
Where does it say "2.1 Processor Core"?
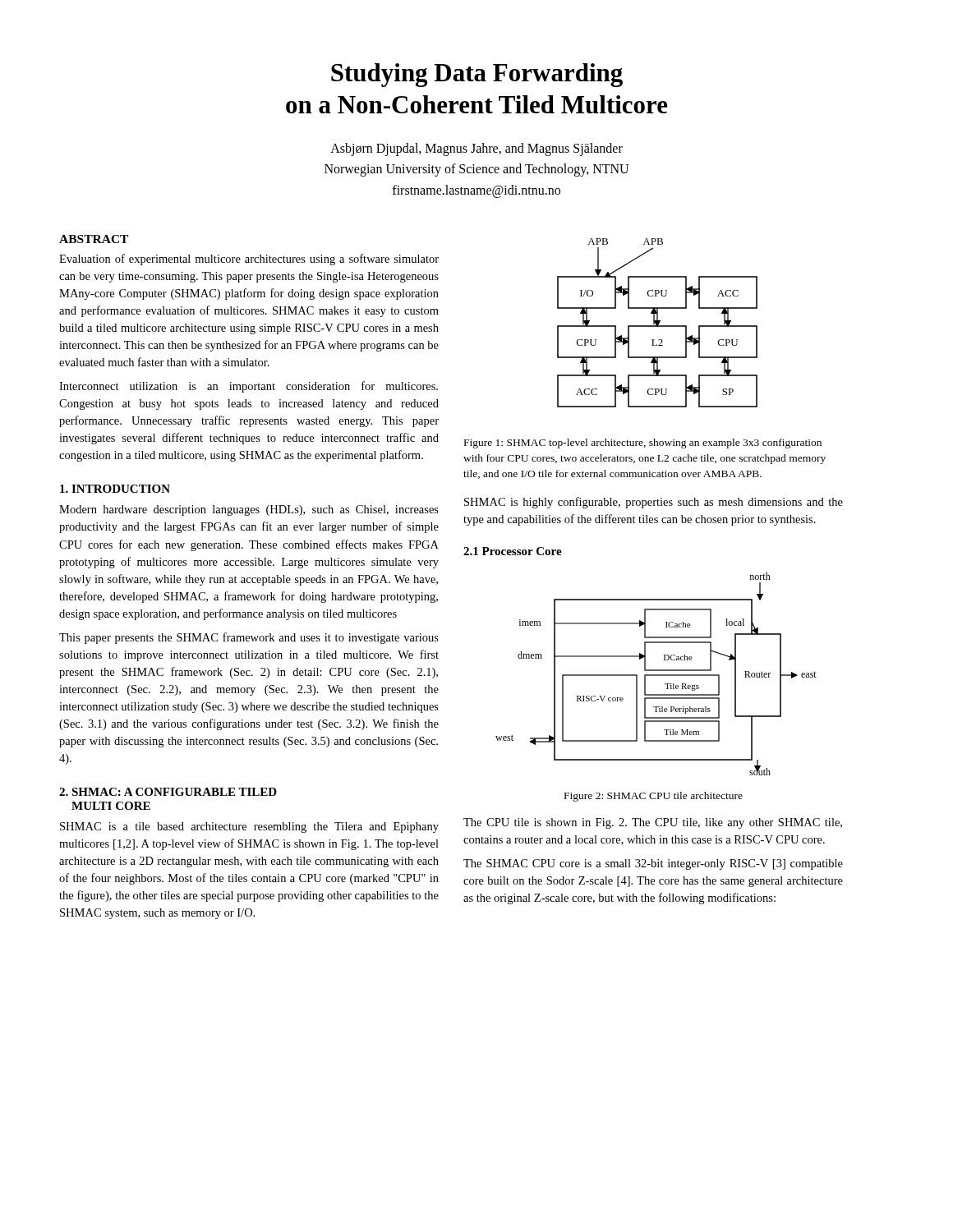tap(512, 552)
